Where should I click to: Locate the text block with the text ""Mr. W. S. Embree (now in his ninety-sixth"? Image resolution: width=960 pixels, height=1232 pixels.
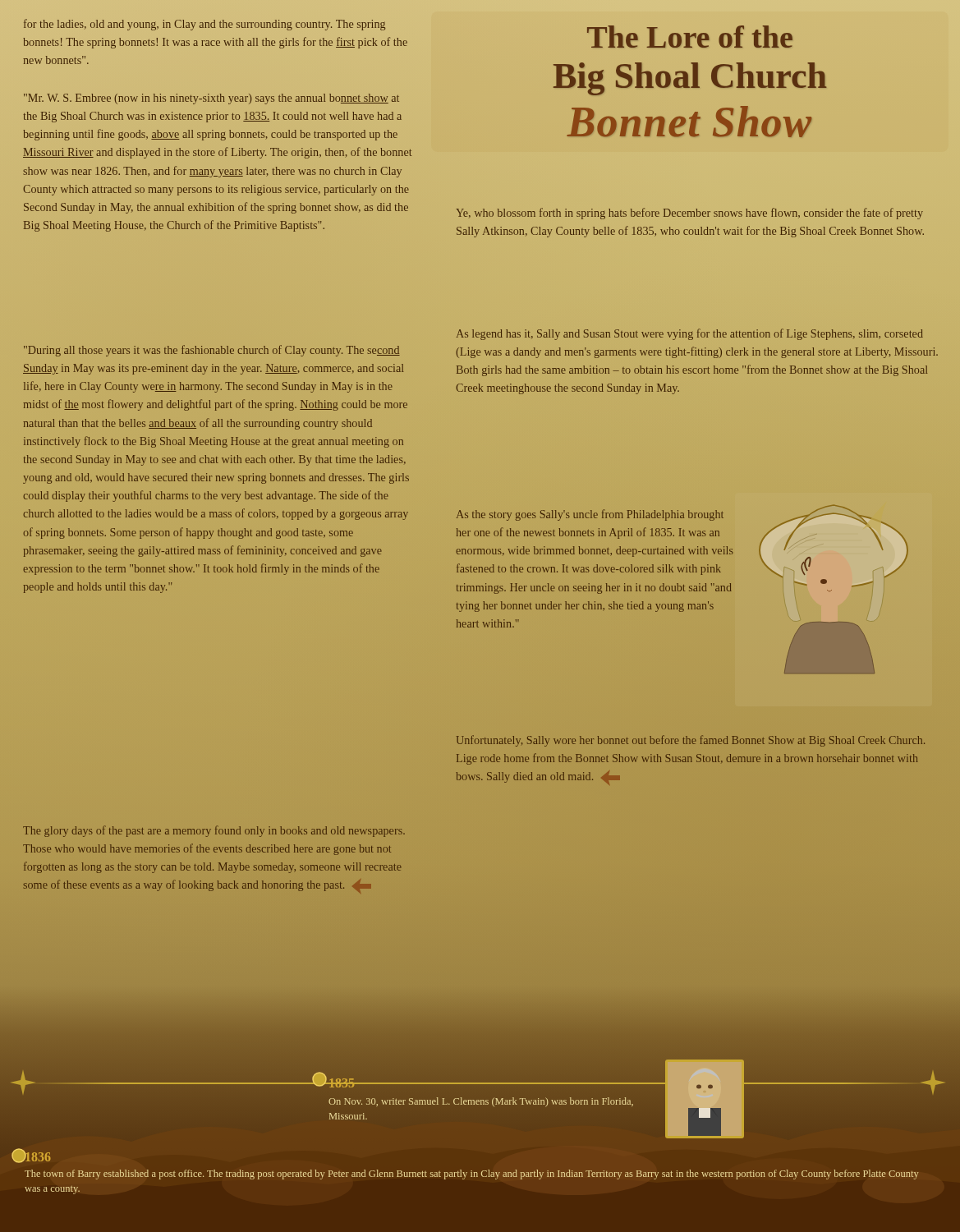point(217,161)
